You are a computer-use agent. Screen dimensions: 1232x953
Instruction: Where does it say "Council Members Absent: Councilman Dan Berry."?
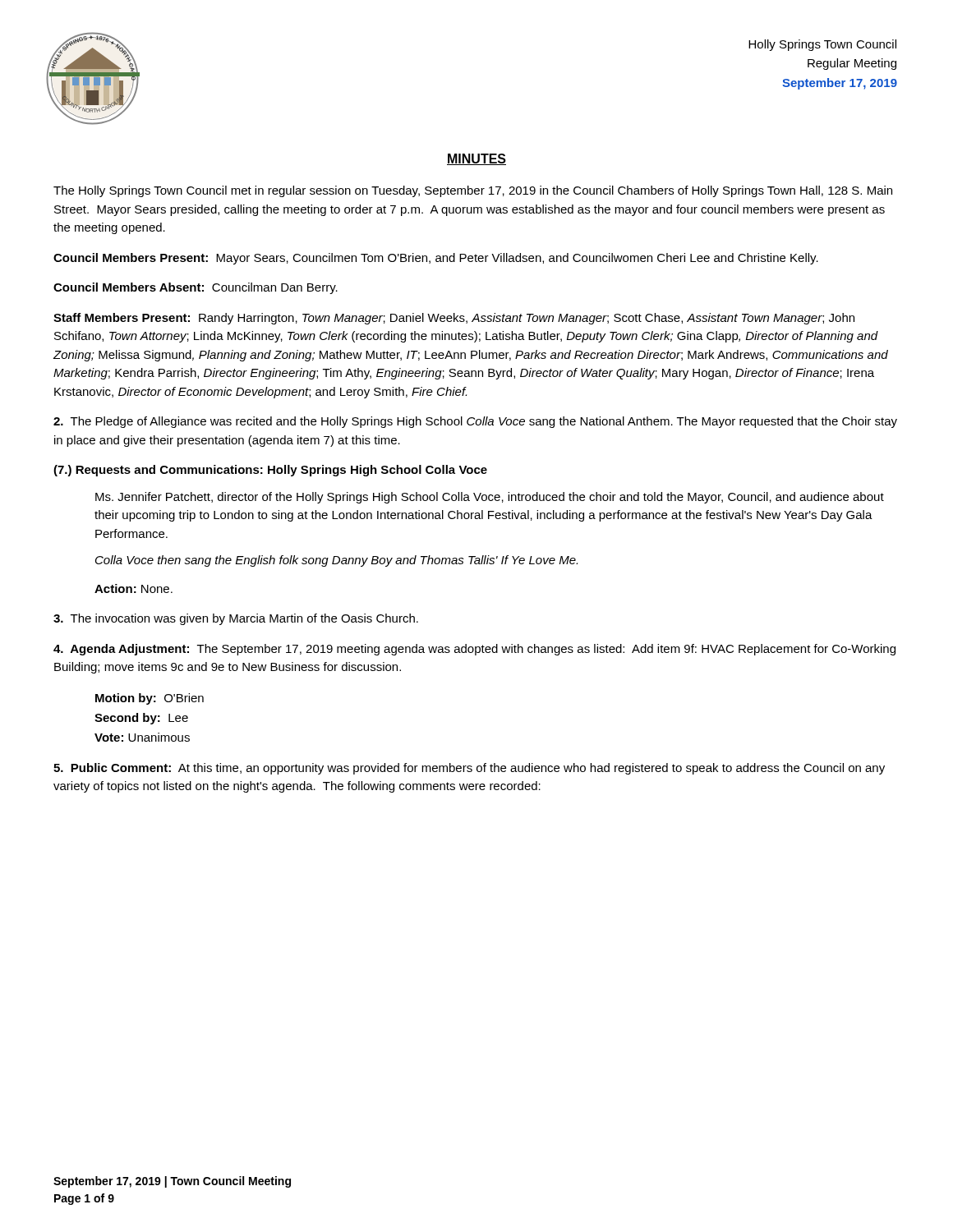pos(196,287)
